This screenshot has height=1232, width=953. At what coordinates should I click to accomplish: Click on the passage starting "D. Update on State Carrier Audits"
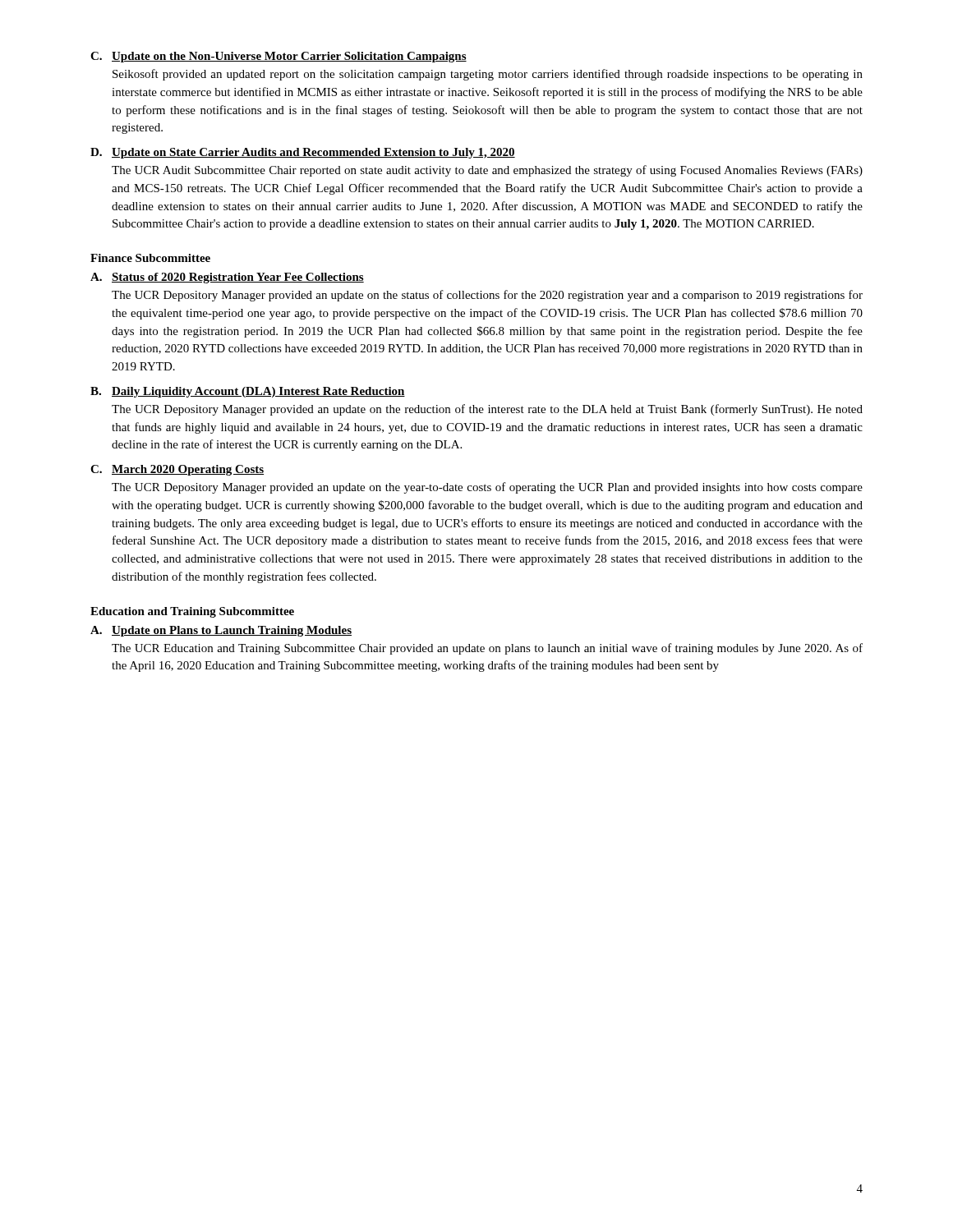coord(476,189)
